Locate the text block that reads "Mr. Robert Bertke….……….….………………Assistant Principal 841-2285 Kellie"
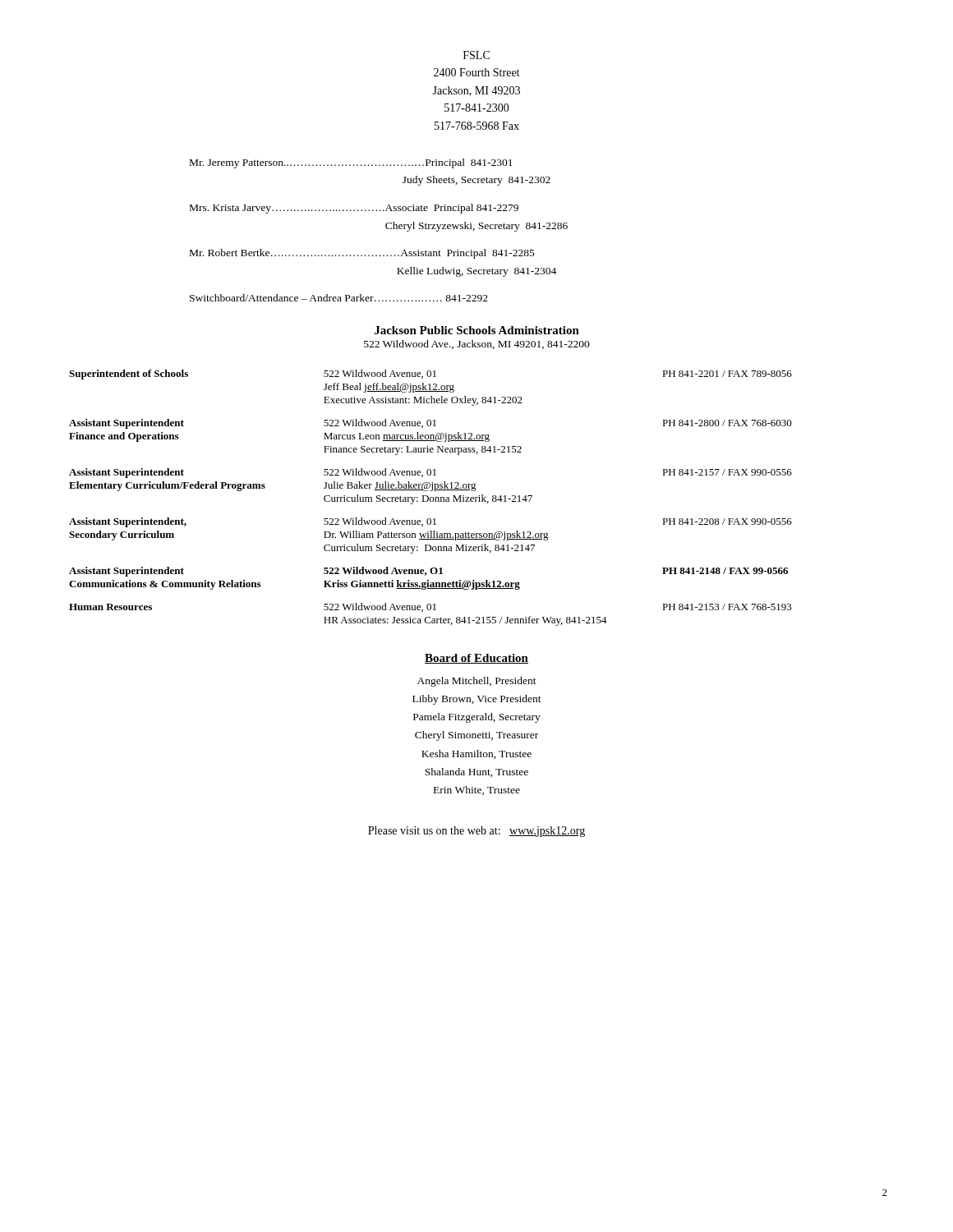The image size is (953, 1232). coord(476,262)
